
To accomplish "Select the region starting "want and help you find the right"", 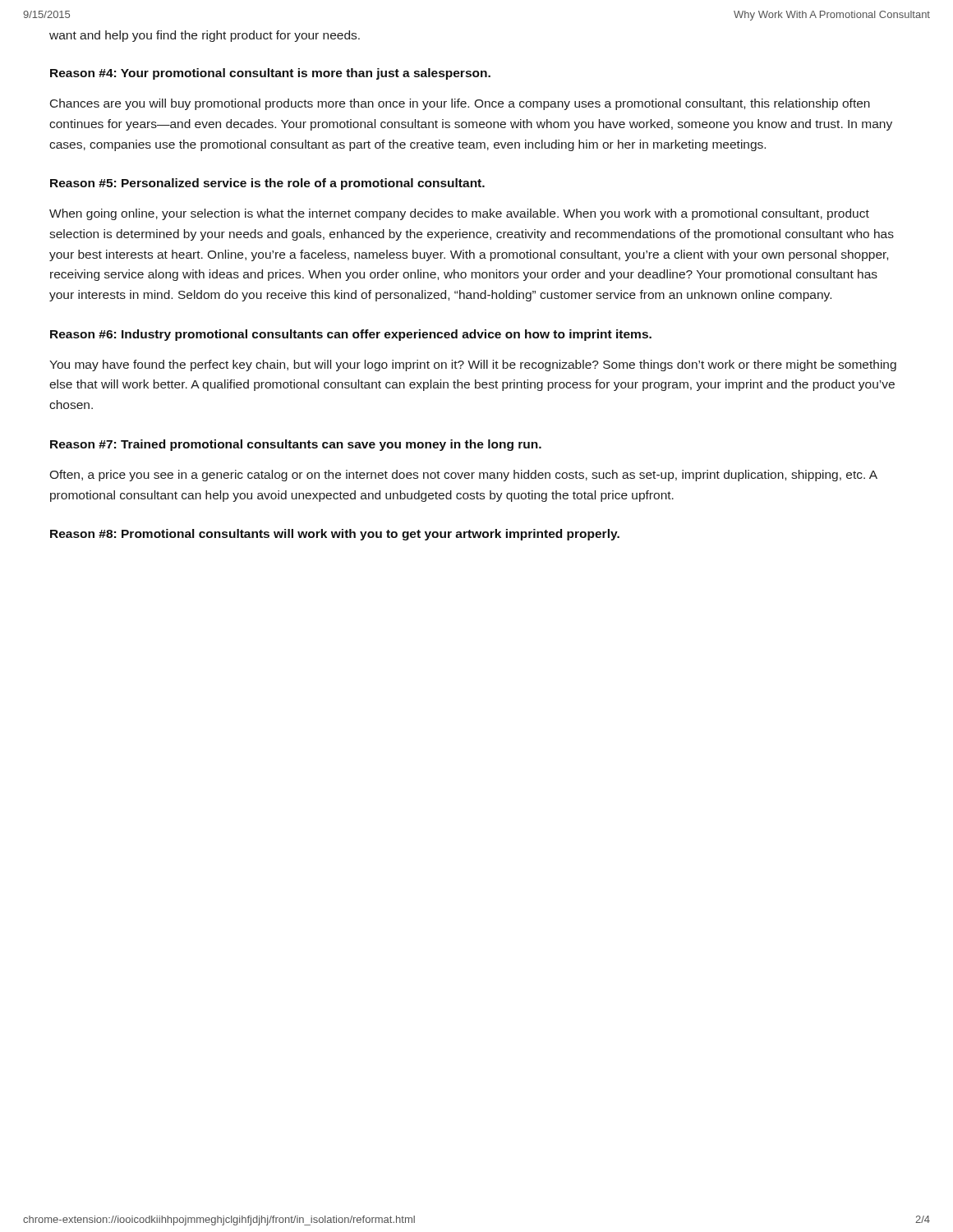I will (205, 36).
